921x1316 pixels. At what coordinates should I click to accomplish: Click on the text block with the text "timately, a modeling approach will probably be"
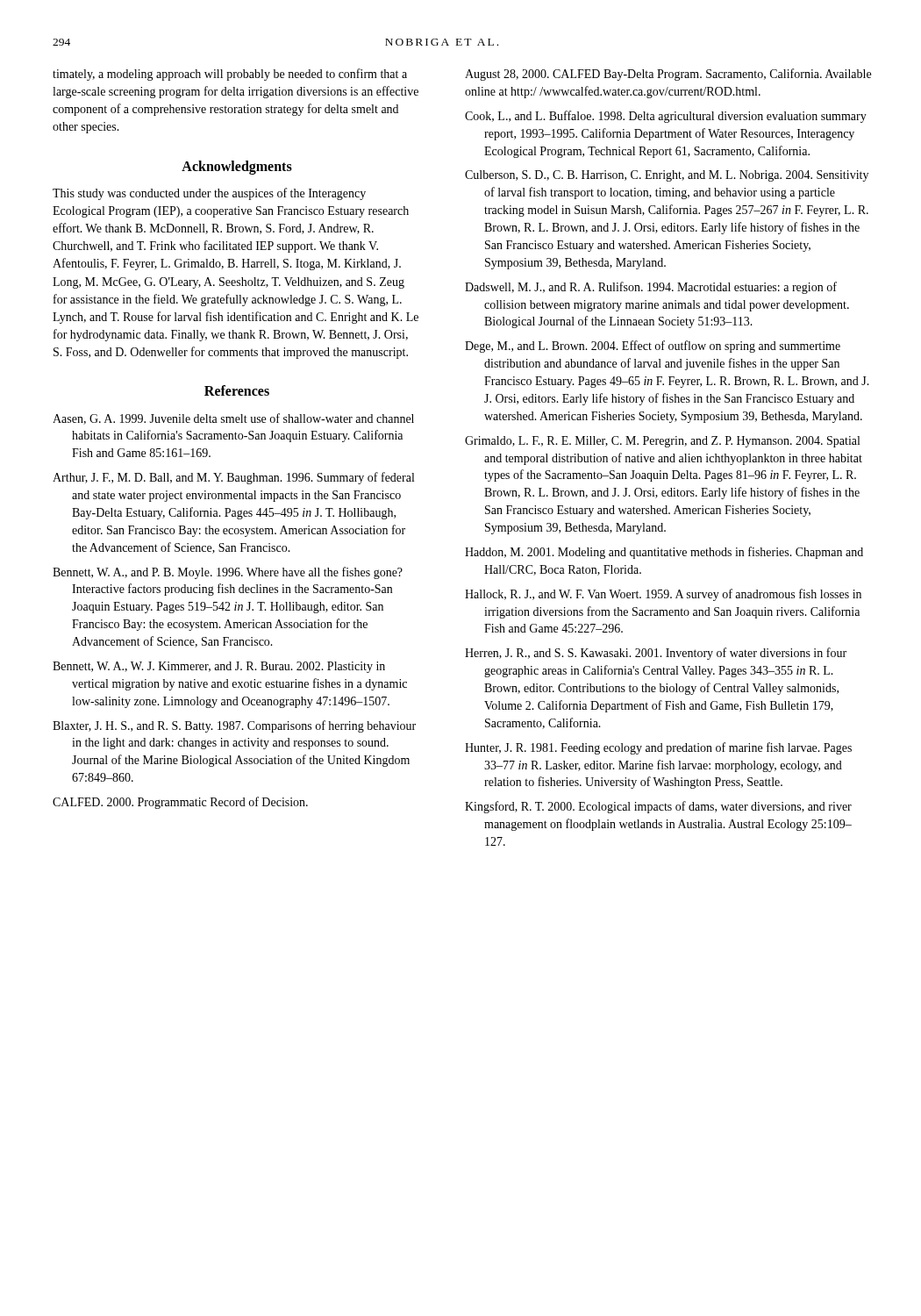pyautogui.click(x=236, y=101)
